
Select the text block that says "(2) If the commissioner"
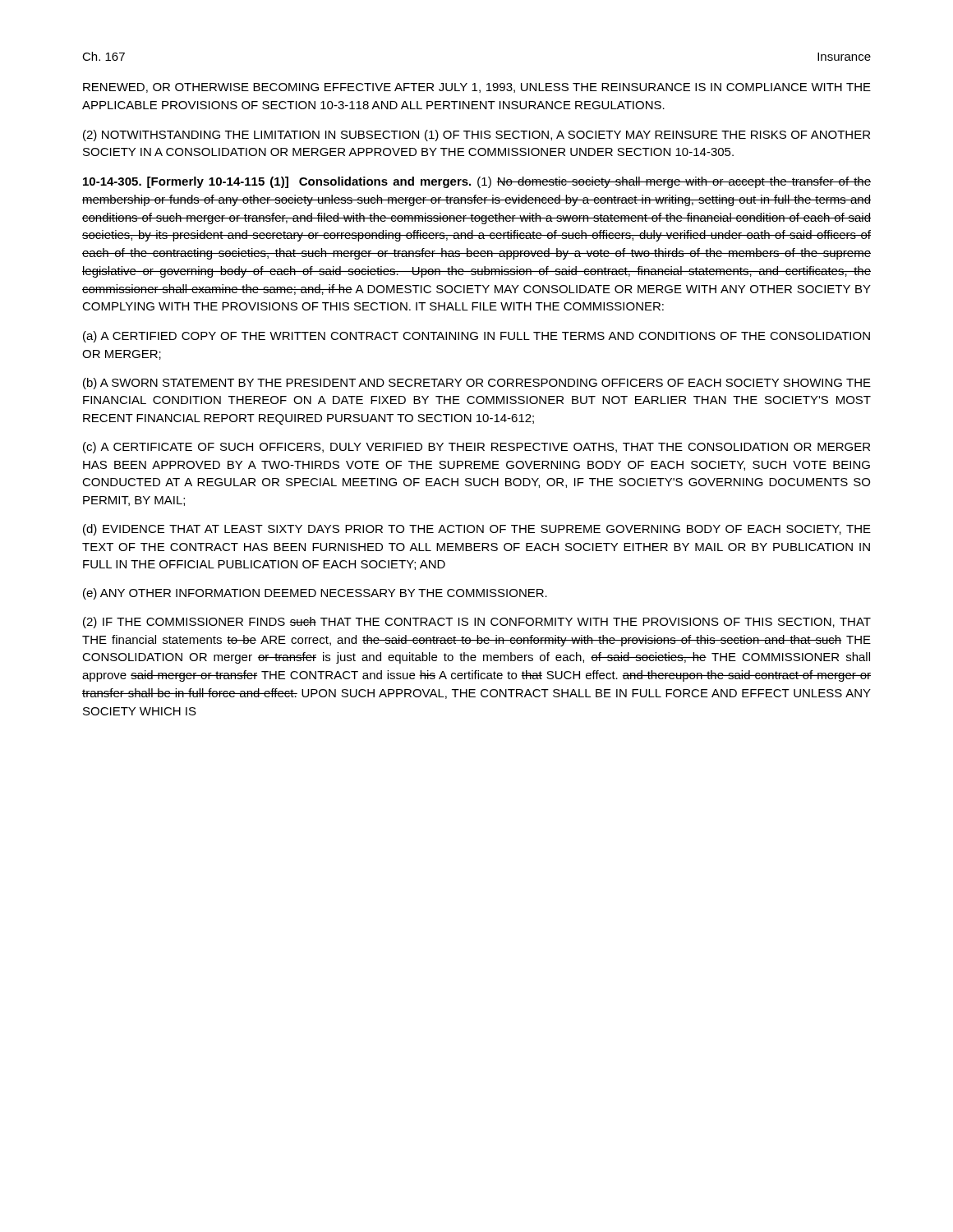coord(476,666)
